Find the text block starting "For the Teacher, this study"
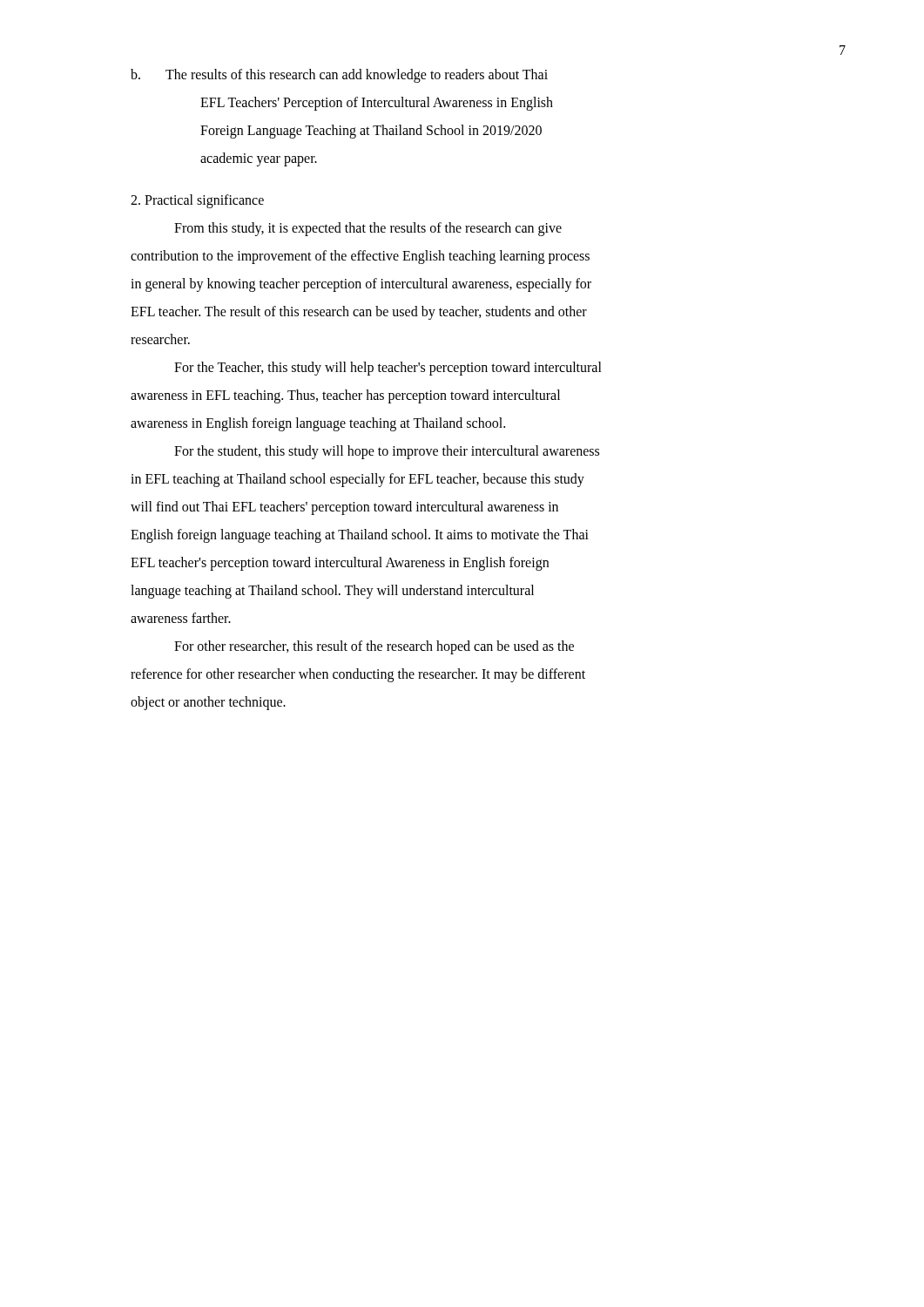 [488, 396]
